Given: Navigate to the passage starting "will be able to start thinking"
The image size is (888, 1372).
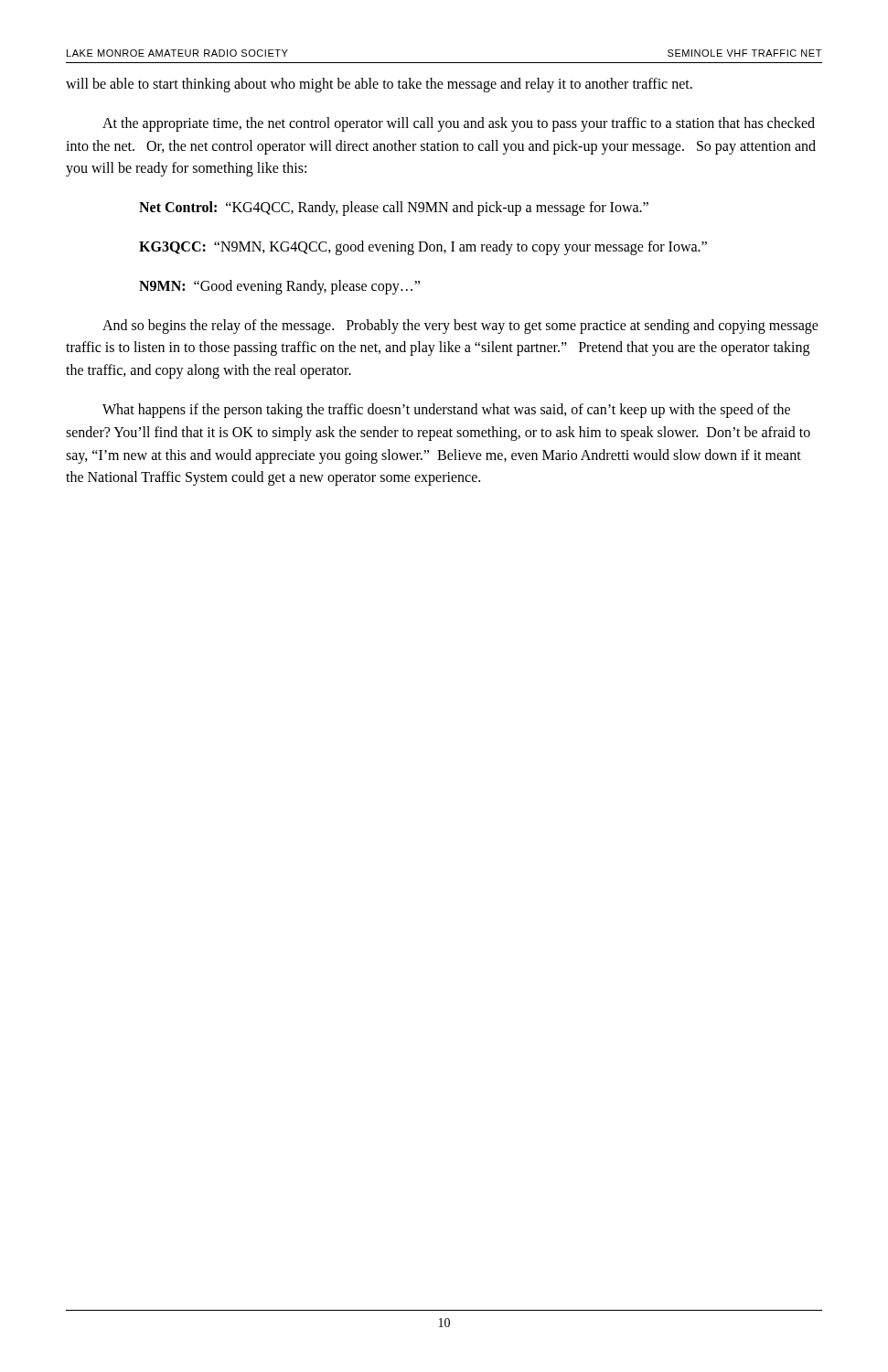Looking at the screenshot, I should (x=444, y=85).
